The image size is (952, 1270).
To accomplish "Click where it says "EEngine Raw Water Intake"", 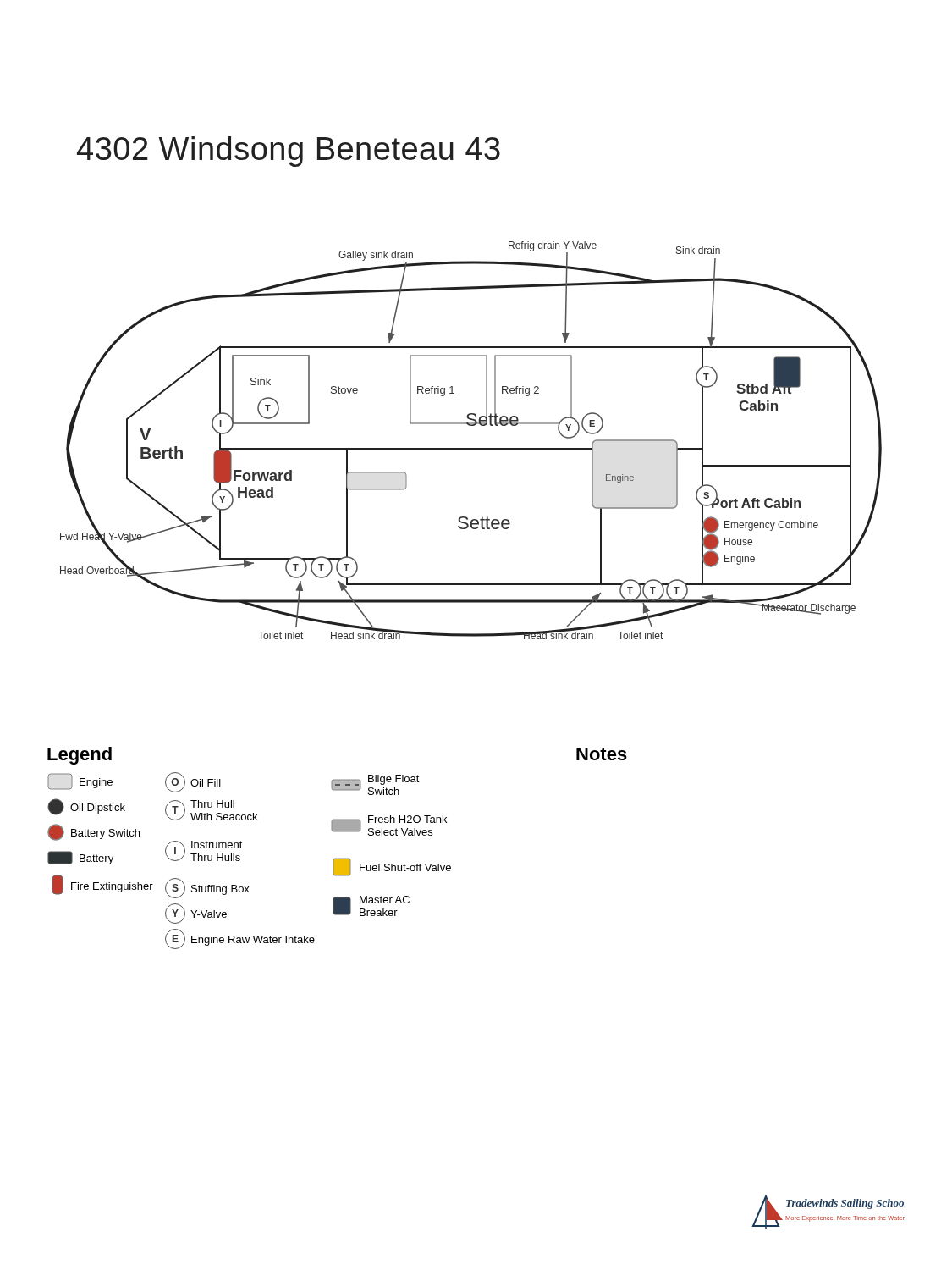I will click(x=240, y=939).
